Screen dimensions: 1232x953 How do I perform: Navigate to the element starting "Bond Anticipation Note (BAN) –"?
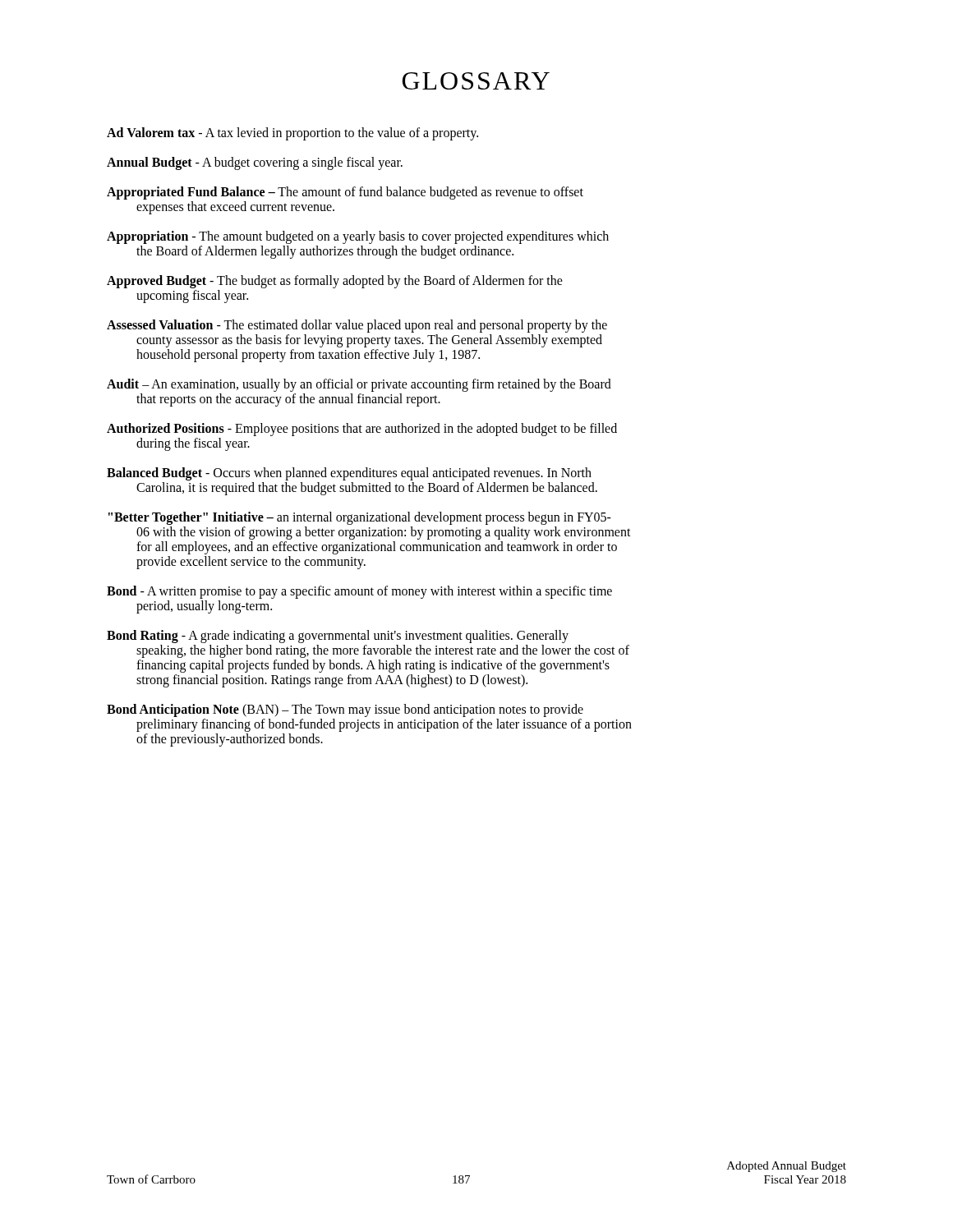coord(476,724)
